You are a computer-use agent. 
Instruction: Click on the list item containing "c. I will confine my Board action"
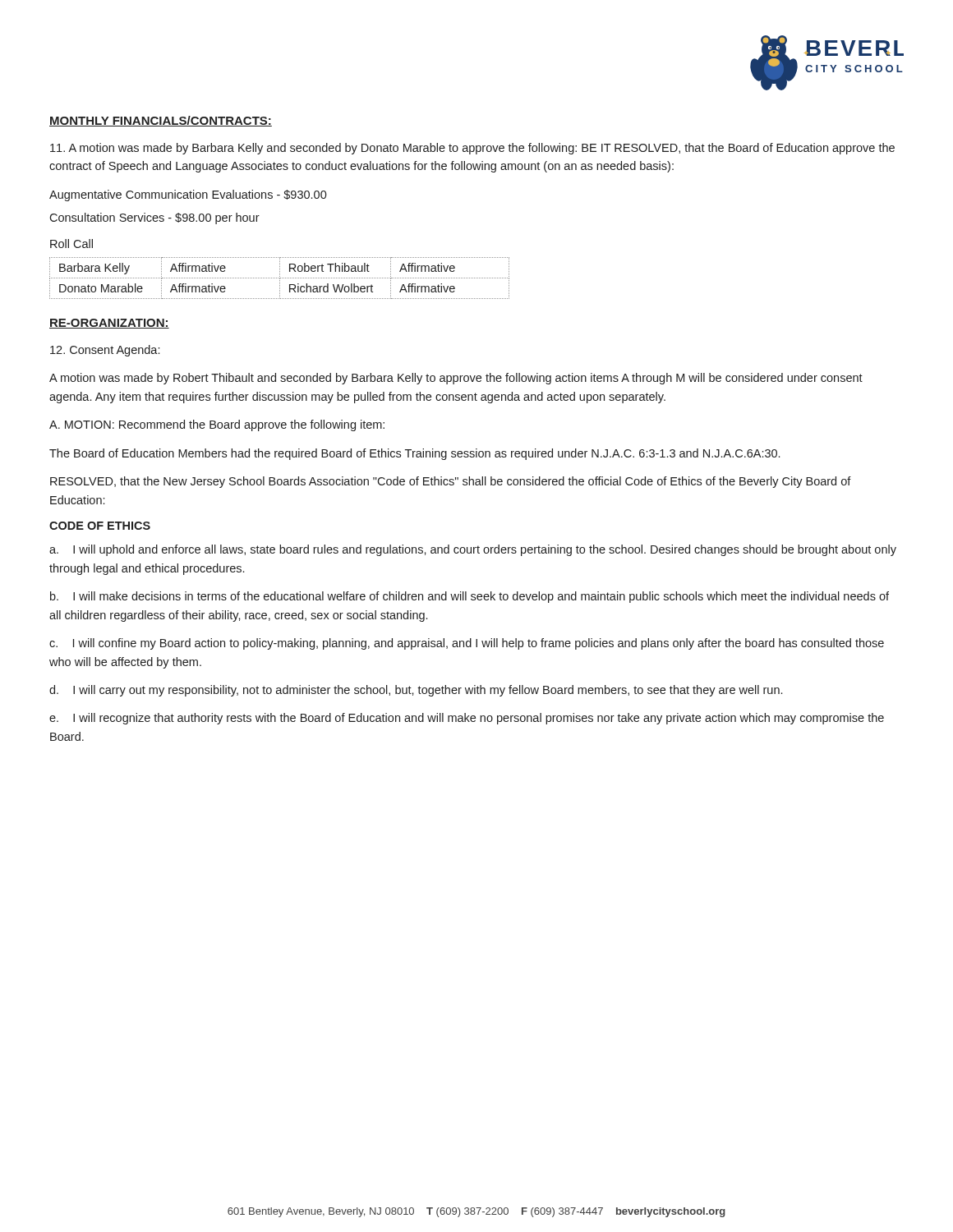point(467,652)
